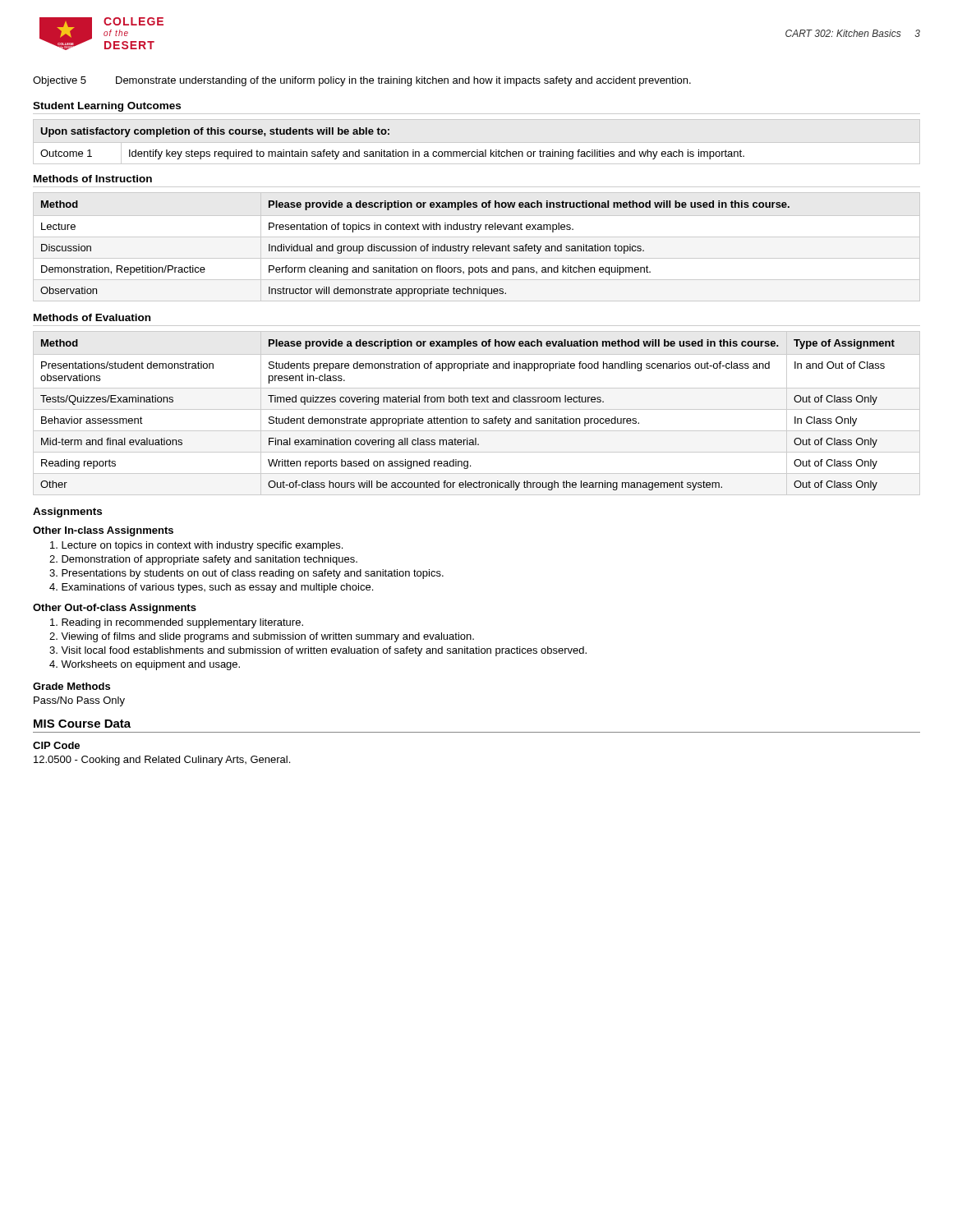Select the section header that reads "Other Out-of-class Assignments"
The width and height of the screenshot is (953, 1232).
click(115, 607)
